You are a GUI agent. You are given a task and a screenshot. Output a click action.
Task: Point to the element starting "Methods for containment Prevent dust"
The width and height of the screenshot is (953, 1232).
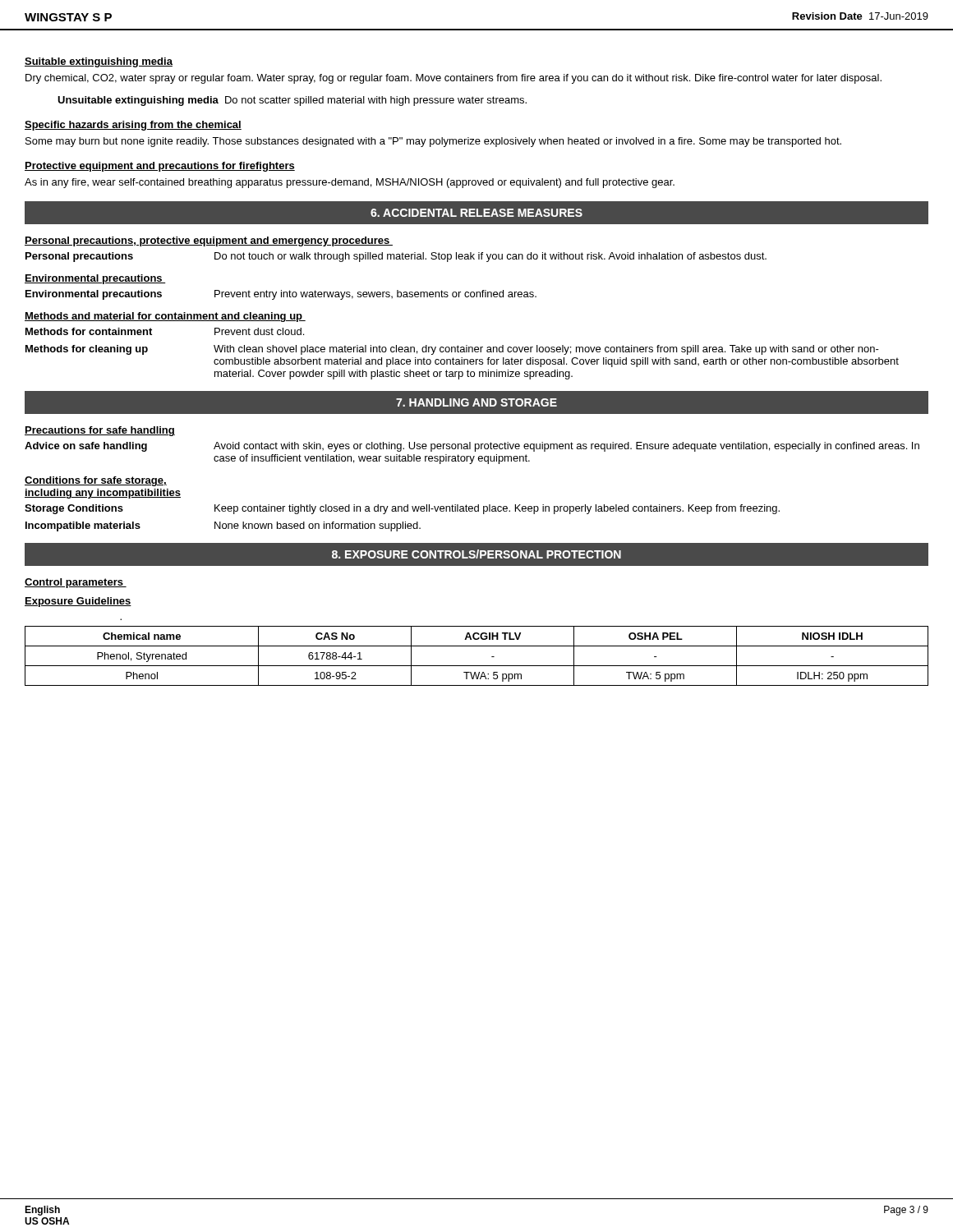coord(83,331)
